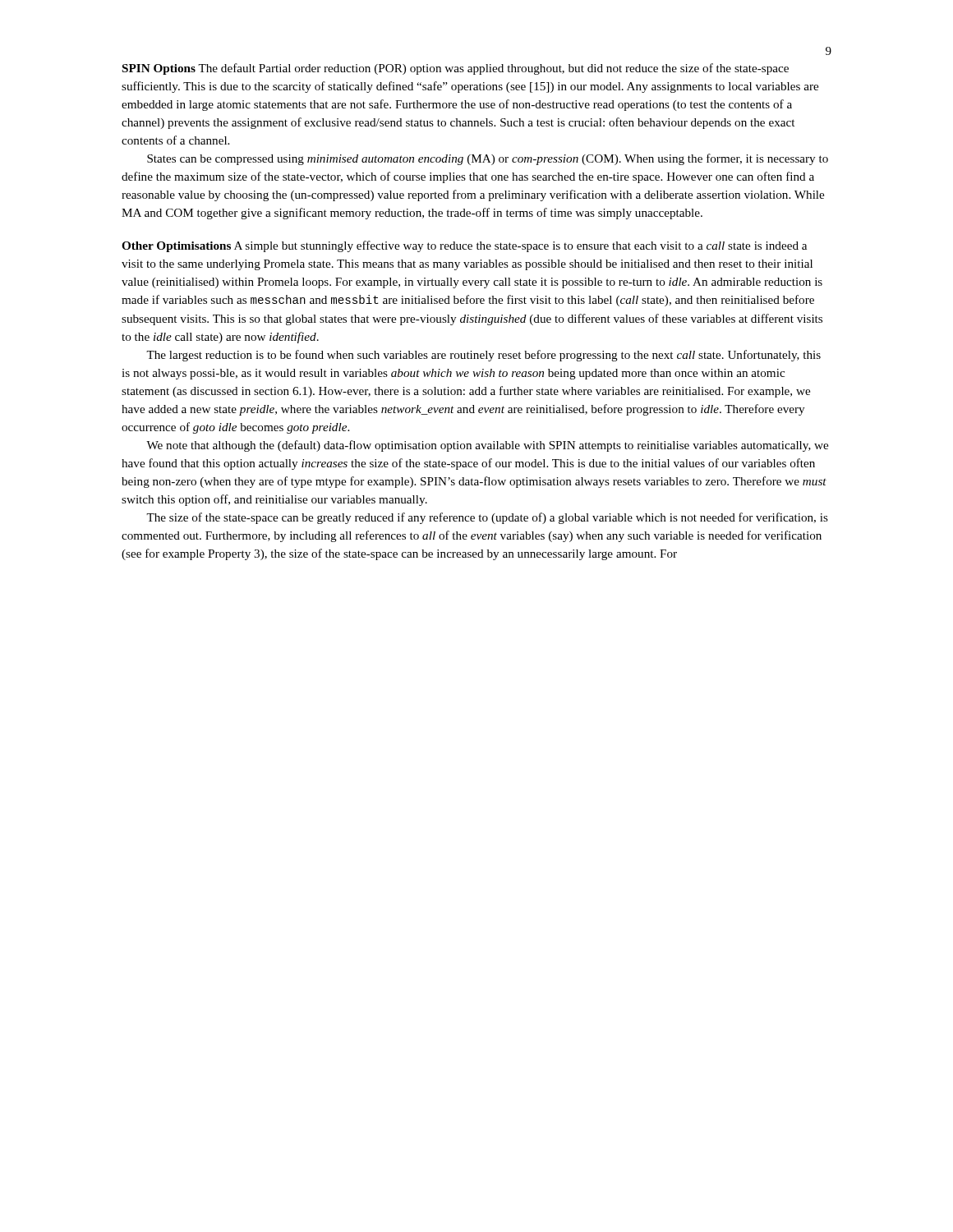The image size is (953, 1232).
Task: Point to the block beginning "The size of the state-space can"
Action: click(475, 535)
